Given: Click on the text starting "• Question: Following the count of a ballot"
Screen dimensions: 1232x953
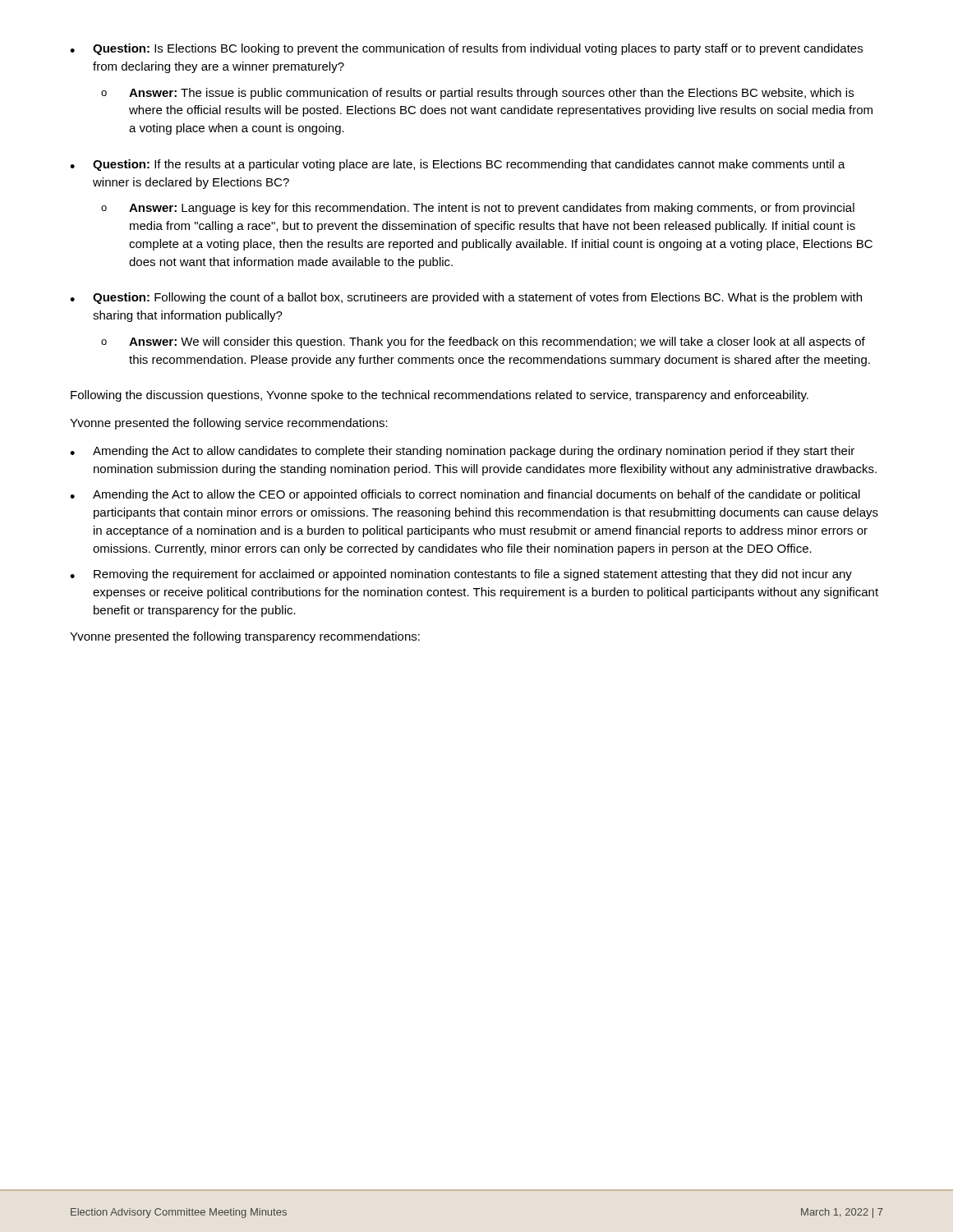Looking at the screenshot, I should coord(476,332).
